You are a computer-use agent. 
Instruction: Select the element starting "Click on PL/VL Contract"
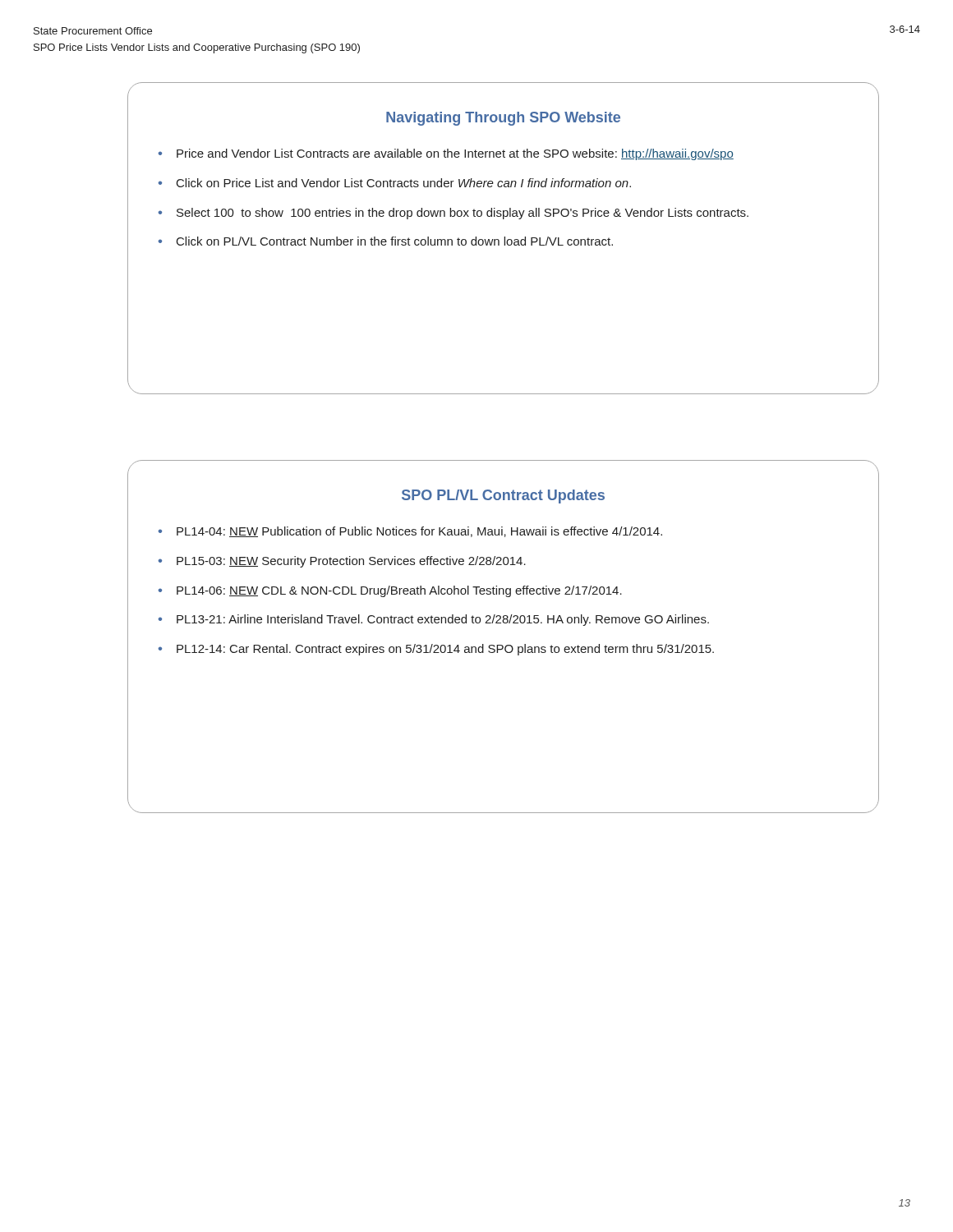point(395,241)
